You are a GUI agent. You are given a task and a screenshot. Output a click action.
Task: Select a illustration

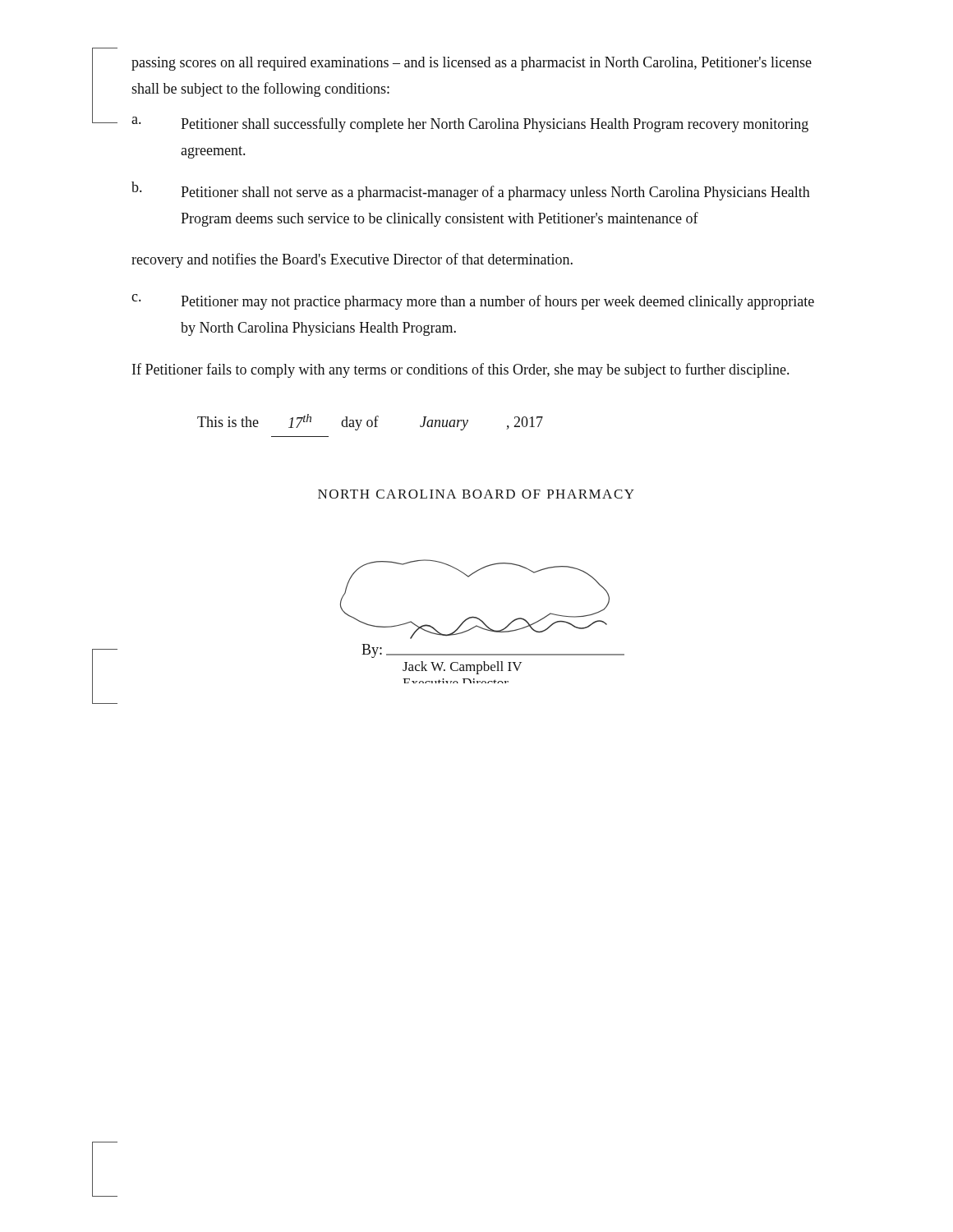click(x=476, y=606)
